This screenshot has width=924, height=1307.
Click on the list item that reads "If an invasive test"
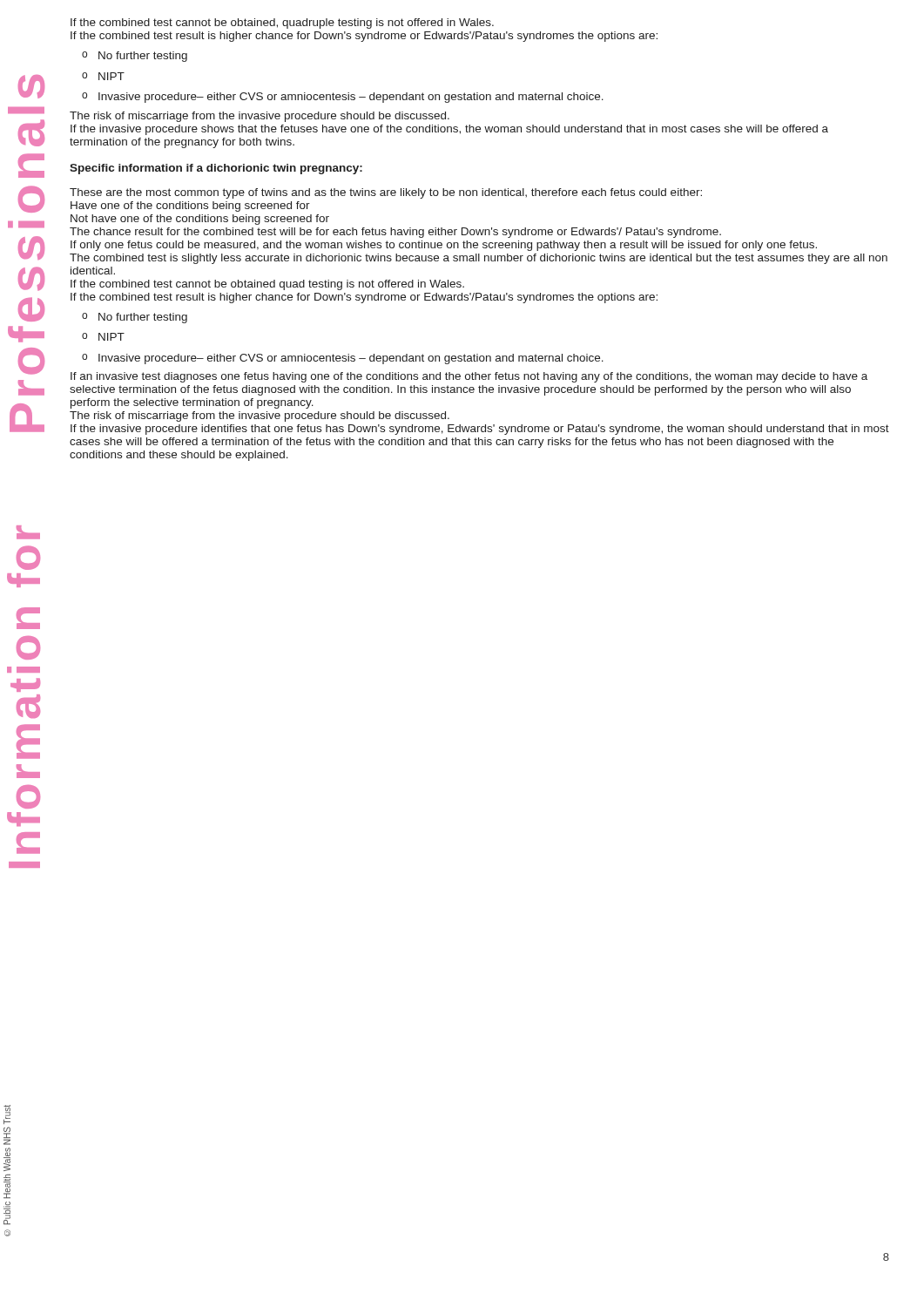tap(479, 389)
